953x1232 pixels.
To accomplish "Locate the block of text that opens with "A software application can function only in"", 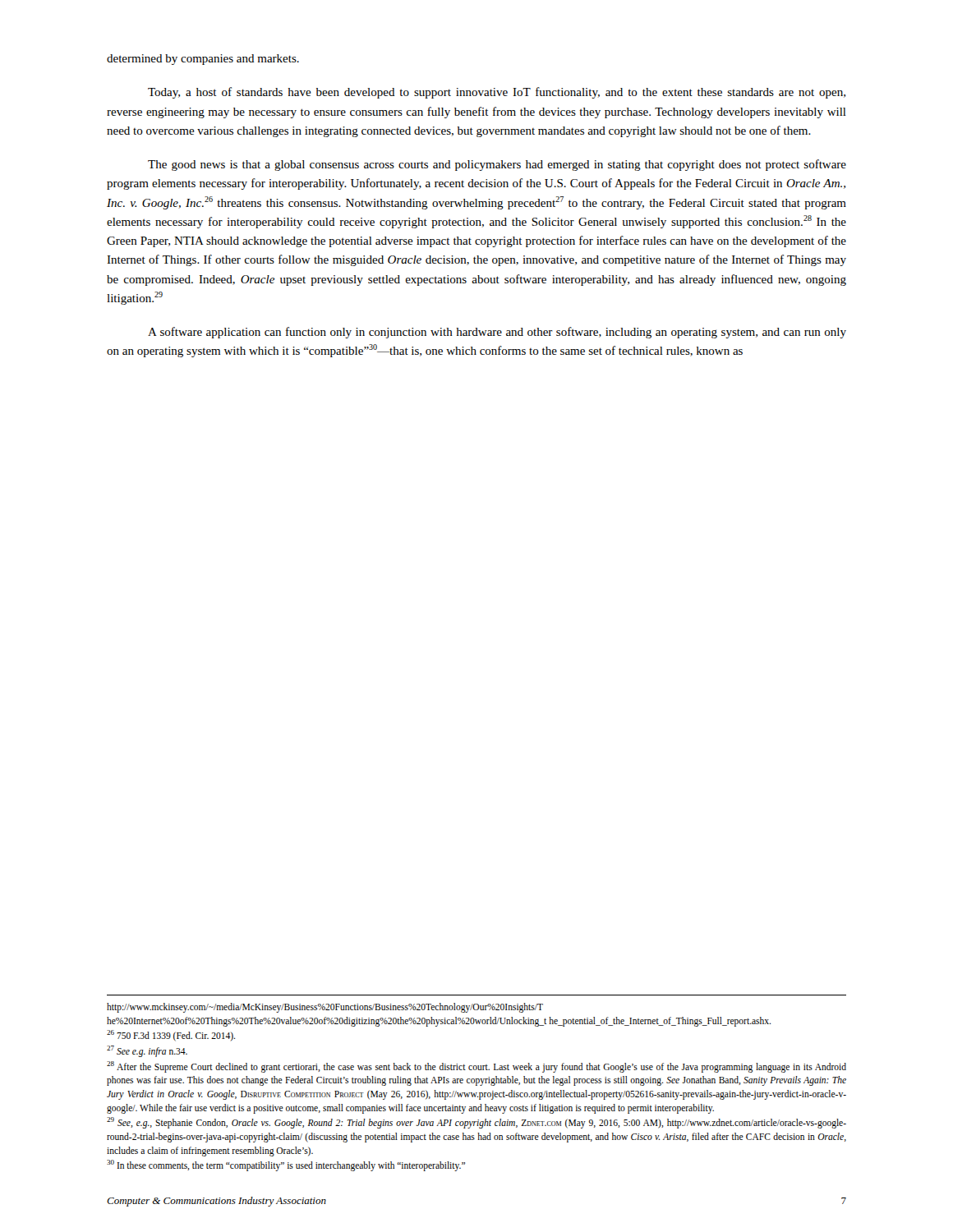I will tap(476, 341).
